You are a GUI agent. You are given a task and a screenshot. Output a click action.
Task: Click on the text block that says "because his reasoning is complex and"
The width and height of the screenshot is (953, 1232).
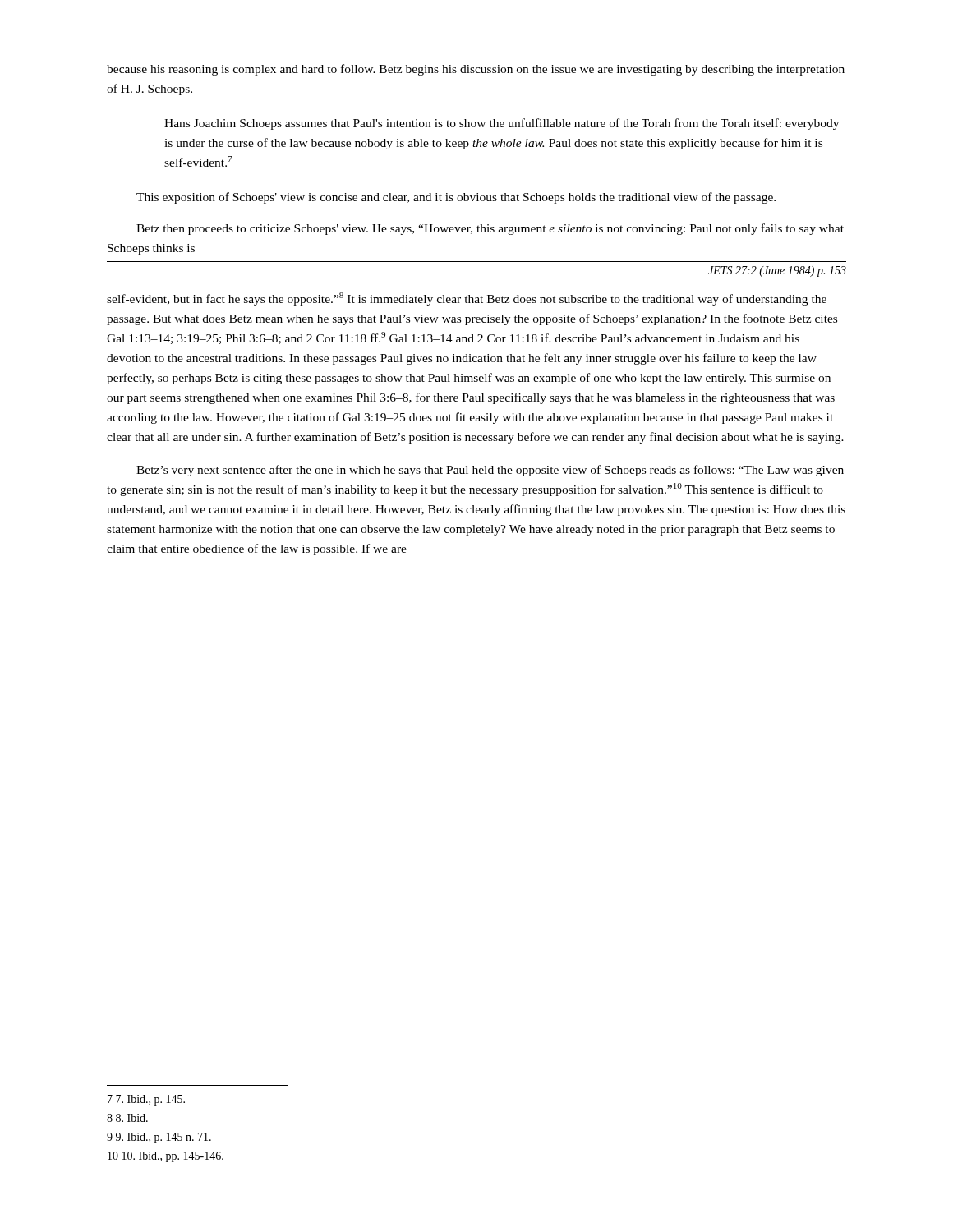[x=476, y=78]
